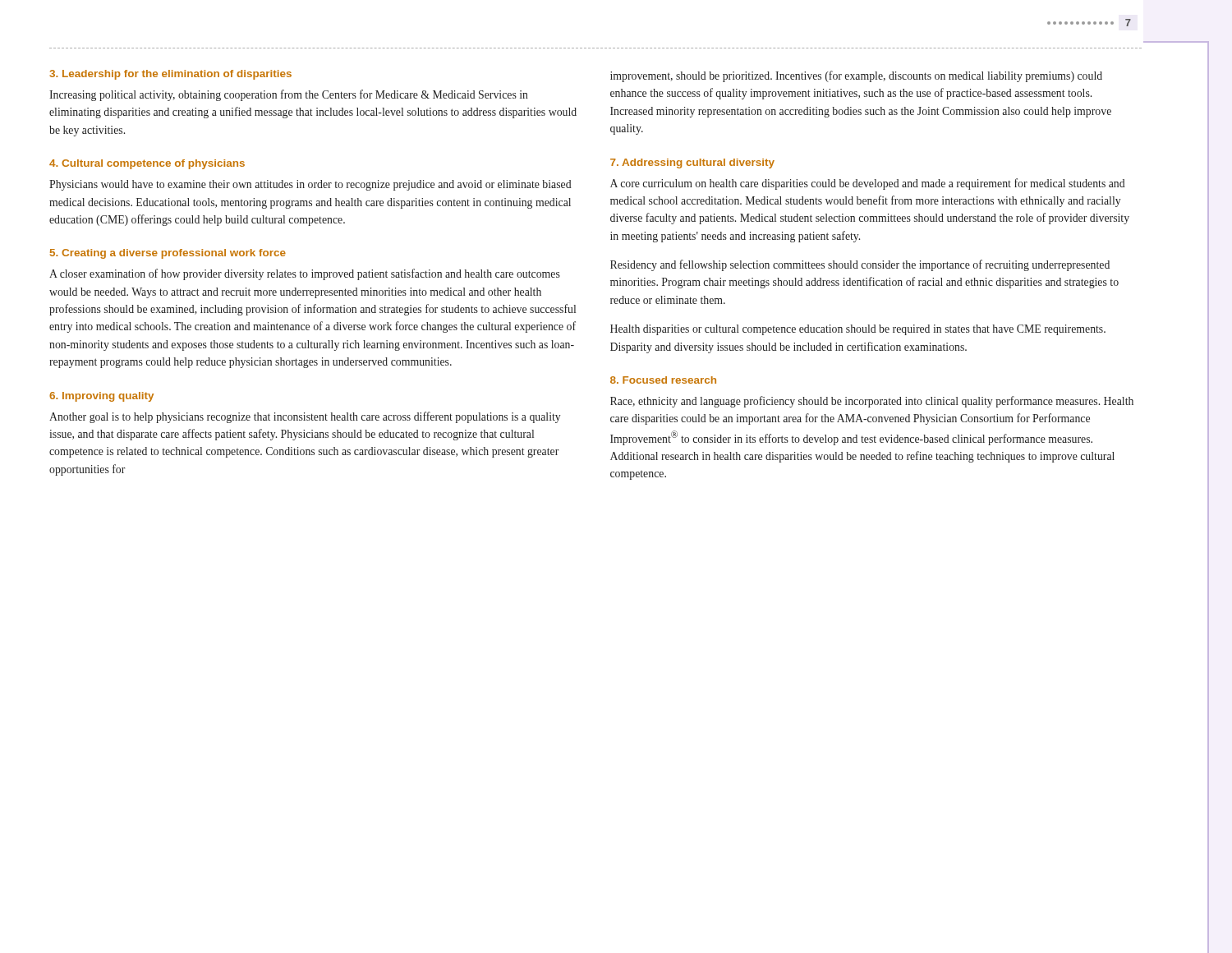Image resolution: width=1232 pixels, height=953 pixels.
Task: Point to the block starting "3. Leadership for the elimination of disparities"
Action: 171,74
